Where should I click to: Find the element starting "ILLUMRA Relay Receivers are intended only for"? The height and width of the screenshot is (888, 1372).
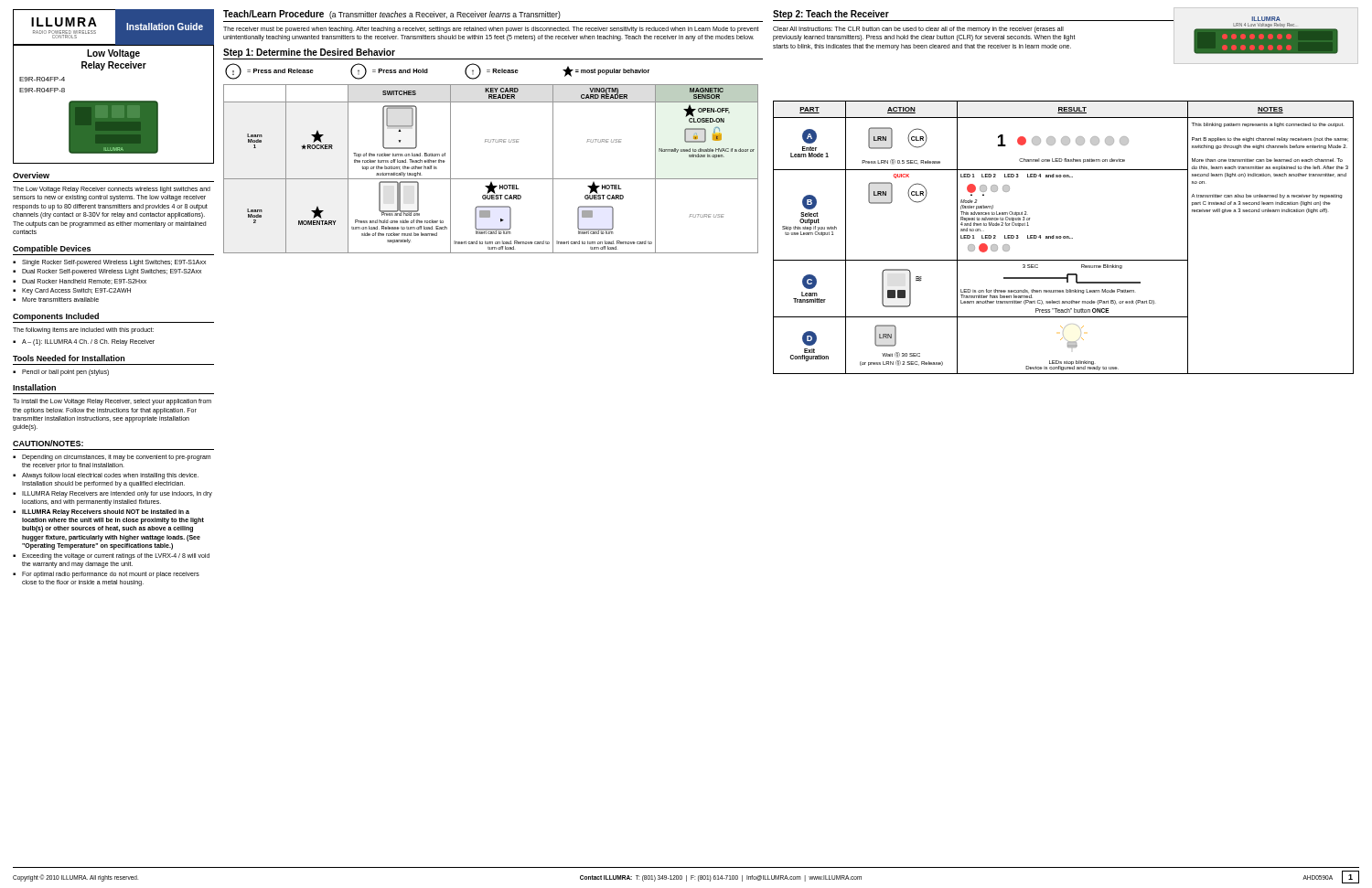point(117,497)
